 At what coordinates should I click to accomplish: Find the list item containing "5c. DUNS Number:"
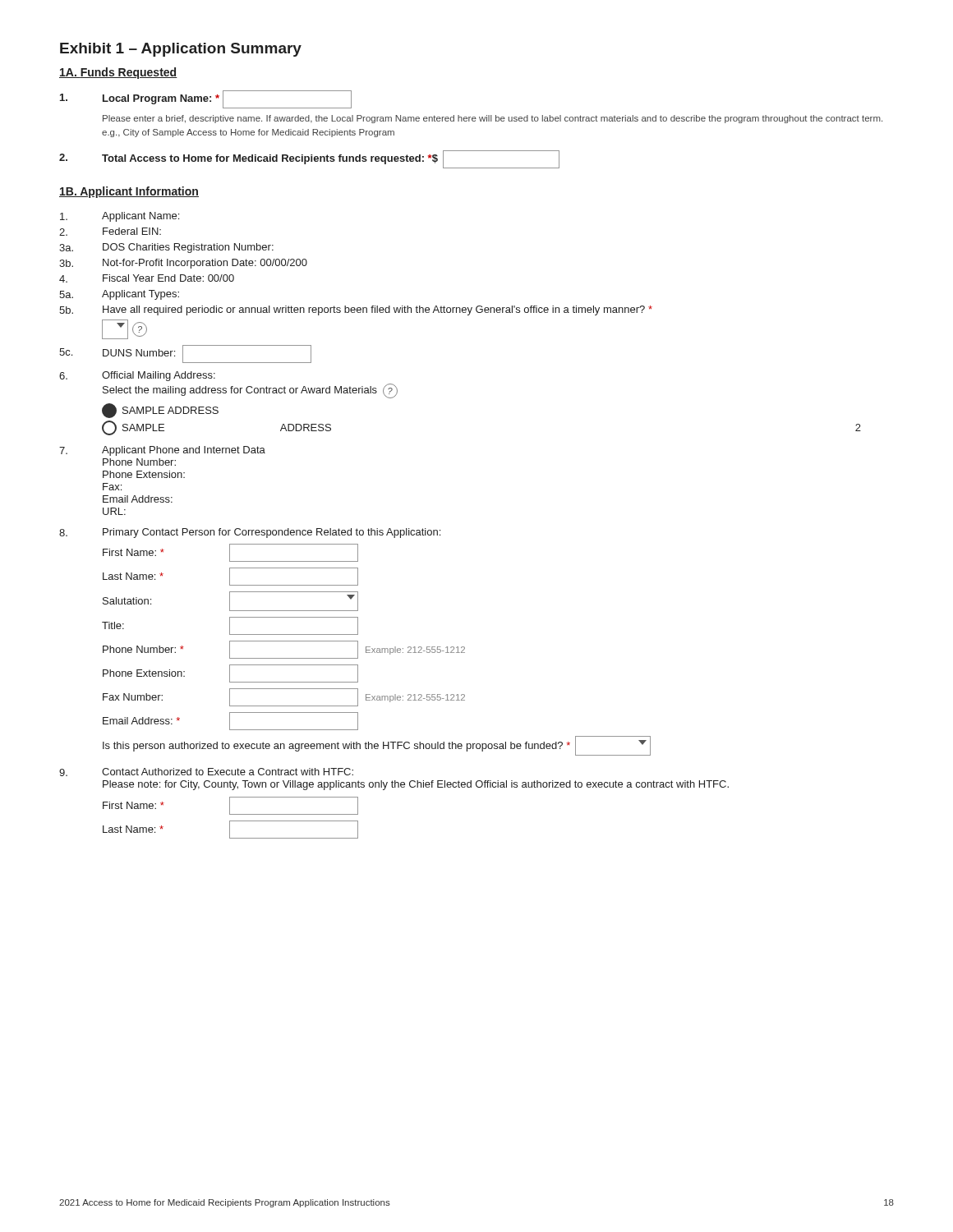coord(185,354)
